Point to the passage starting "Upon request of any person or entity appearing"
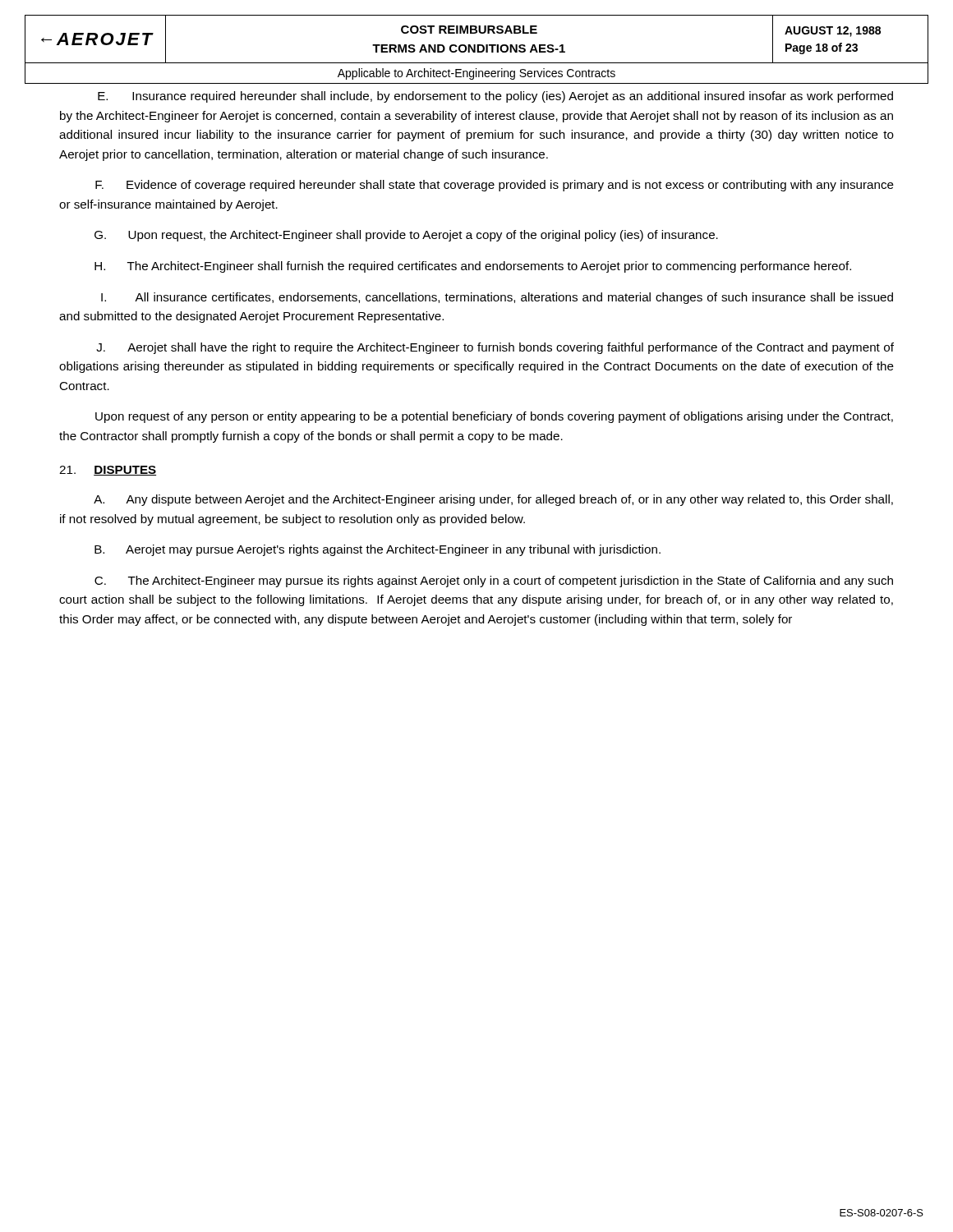This screenshot has width=953, height=1232. point(476,426)
